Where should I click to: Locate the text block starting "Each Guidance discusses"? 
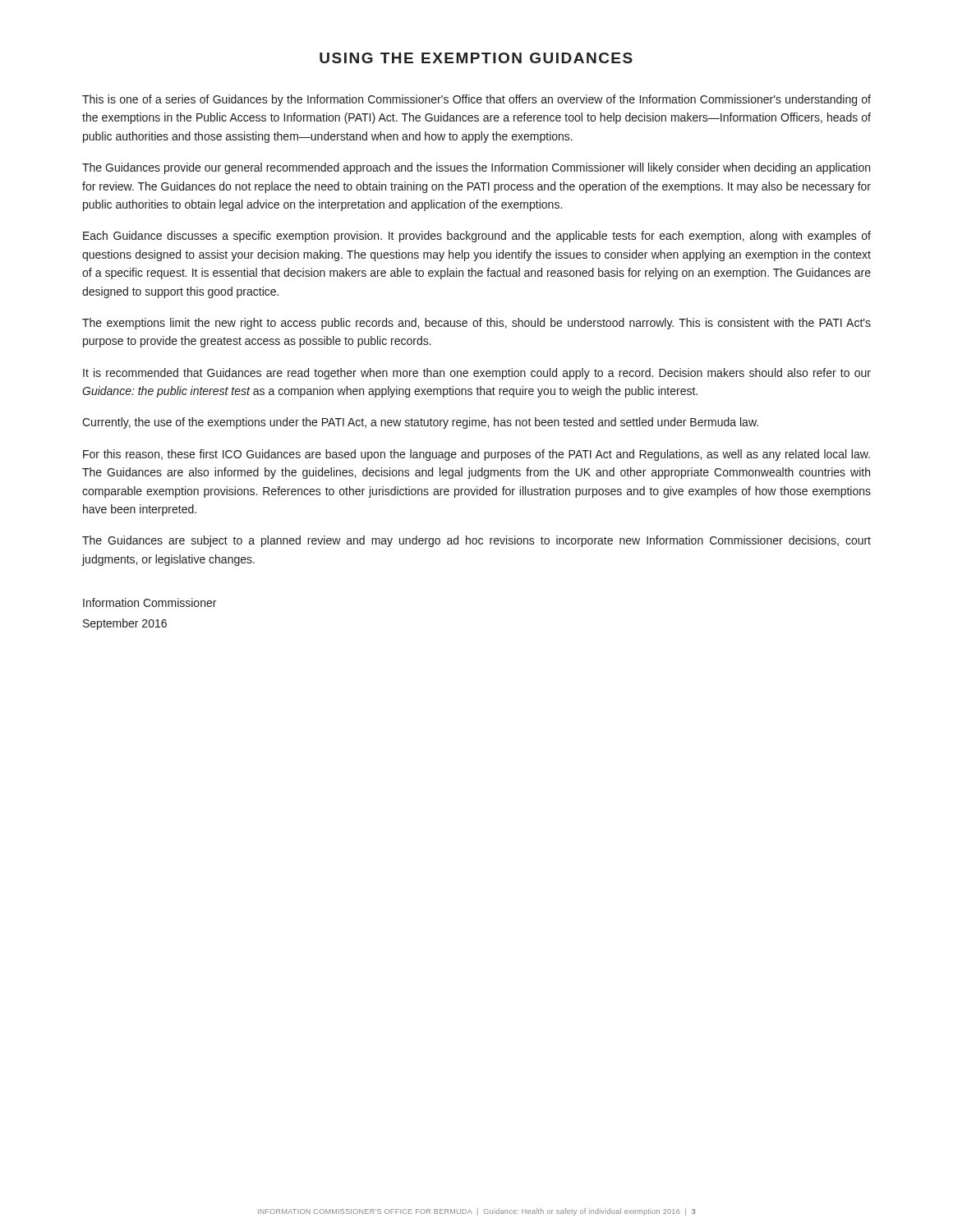pyautogui.click(x=476, y=264)
